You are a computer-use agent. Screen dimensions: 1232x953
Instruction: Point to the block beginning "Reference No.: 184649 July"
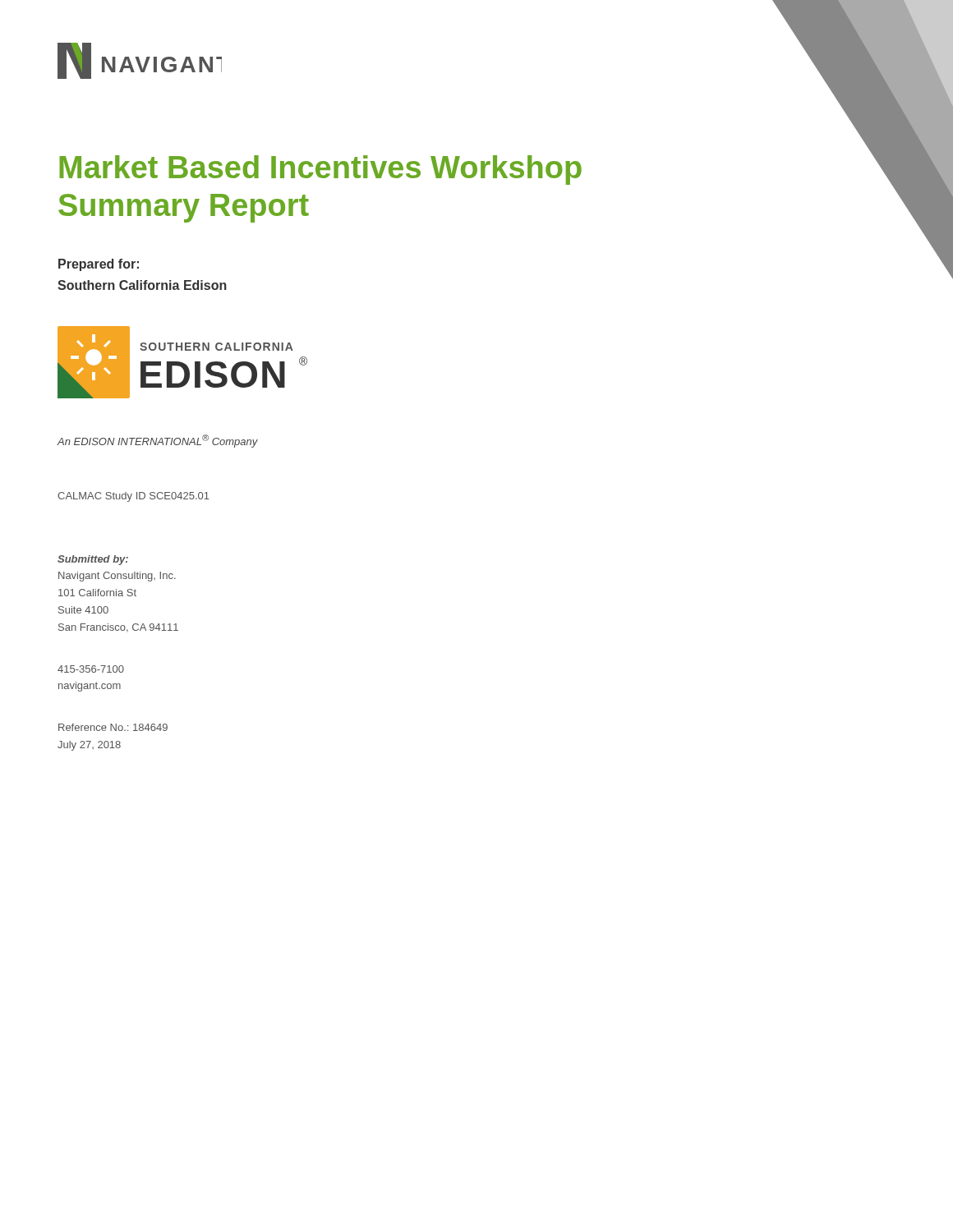(x=113, y=736)
